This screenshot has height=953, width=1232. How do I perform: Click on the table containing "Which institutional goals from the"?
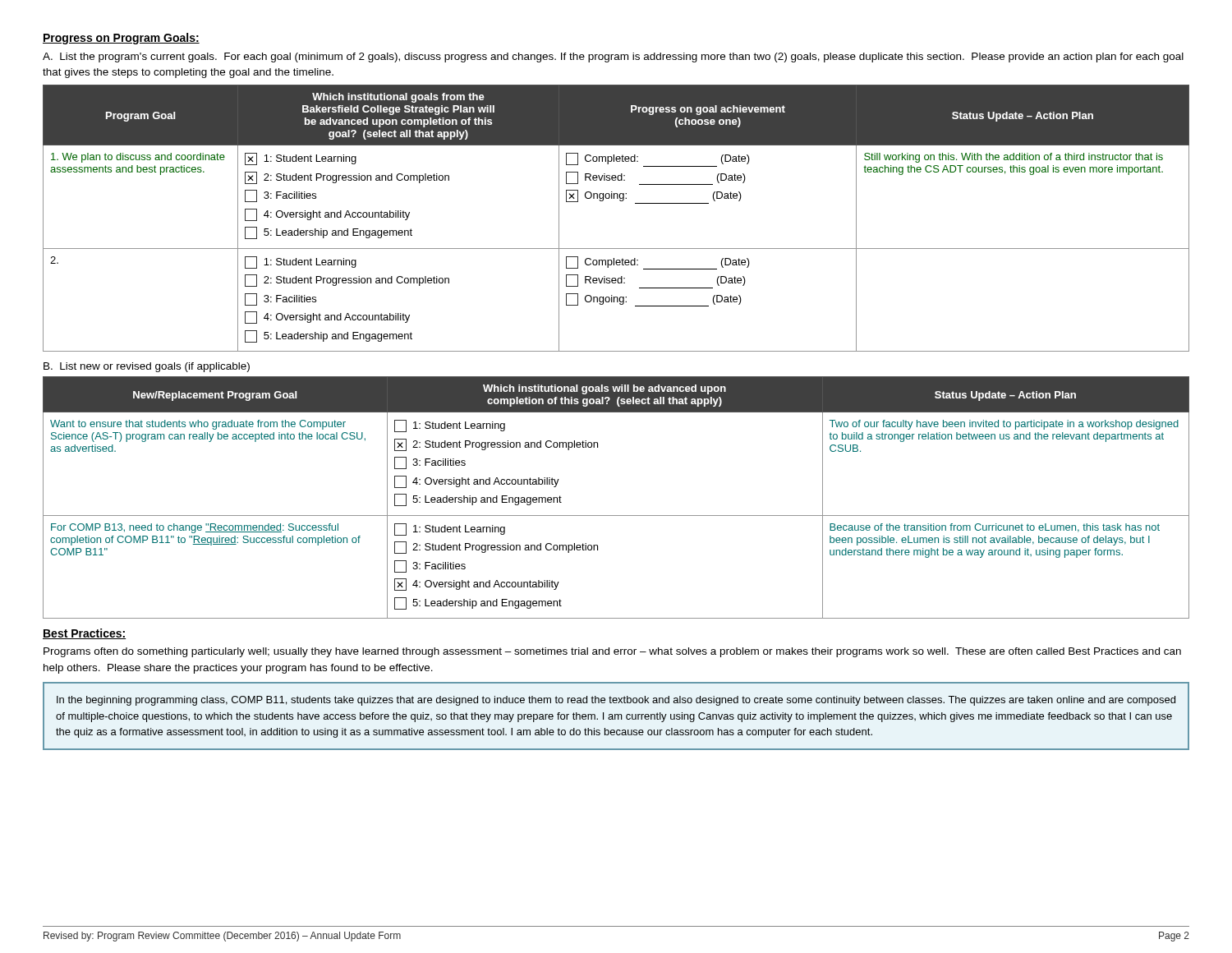(616, 218)
